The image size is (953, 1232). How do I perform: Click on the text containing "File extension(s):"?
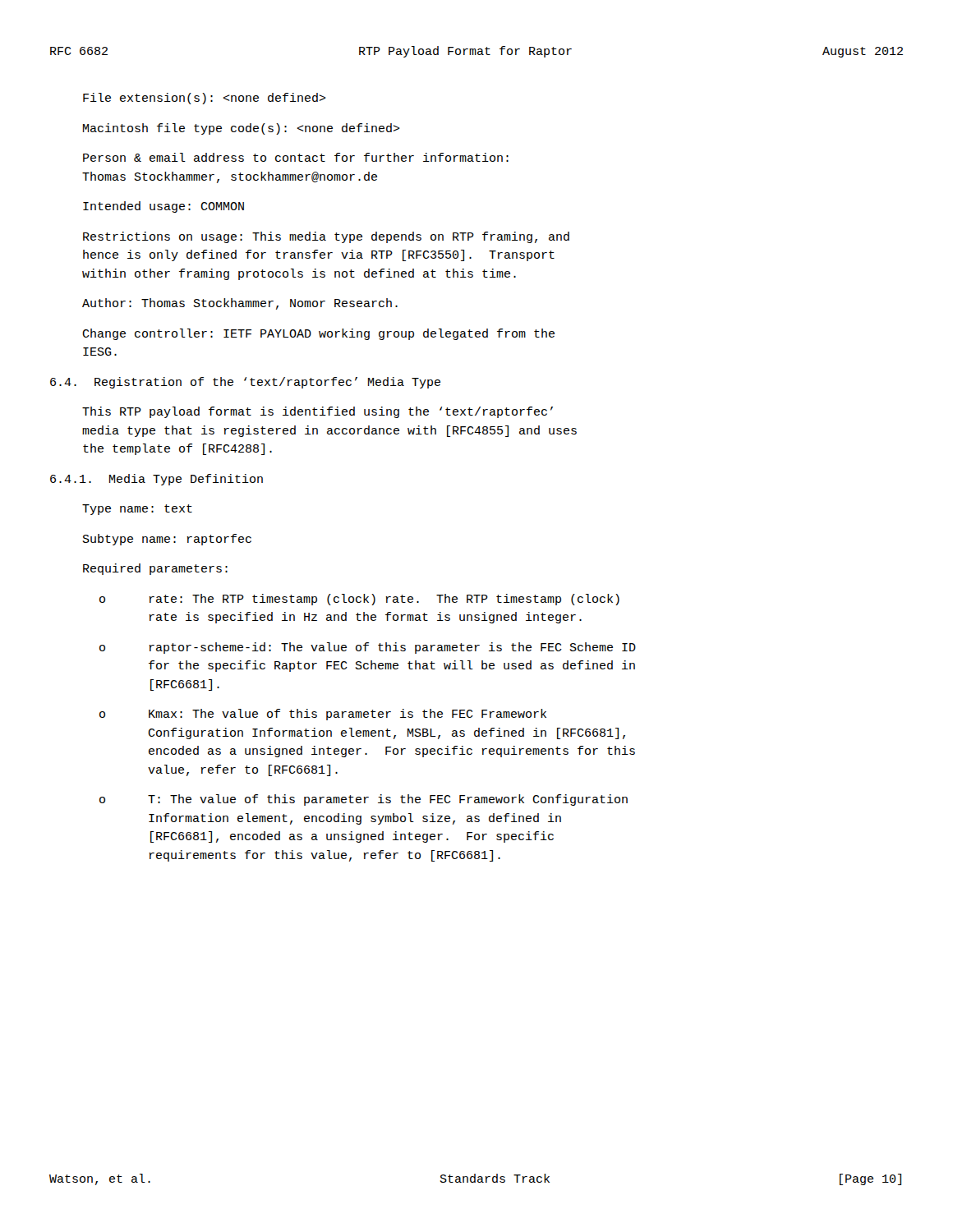[x=204, y=99]
